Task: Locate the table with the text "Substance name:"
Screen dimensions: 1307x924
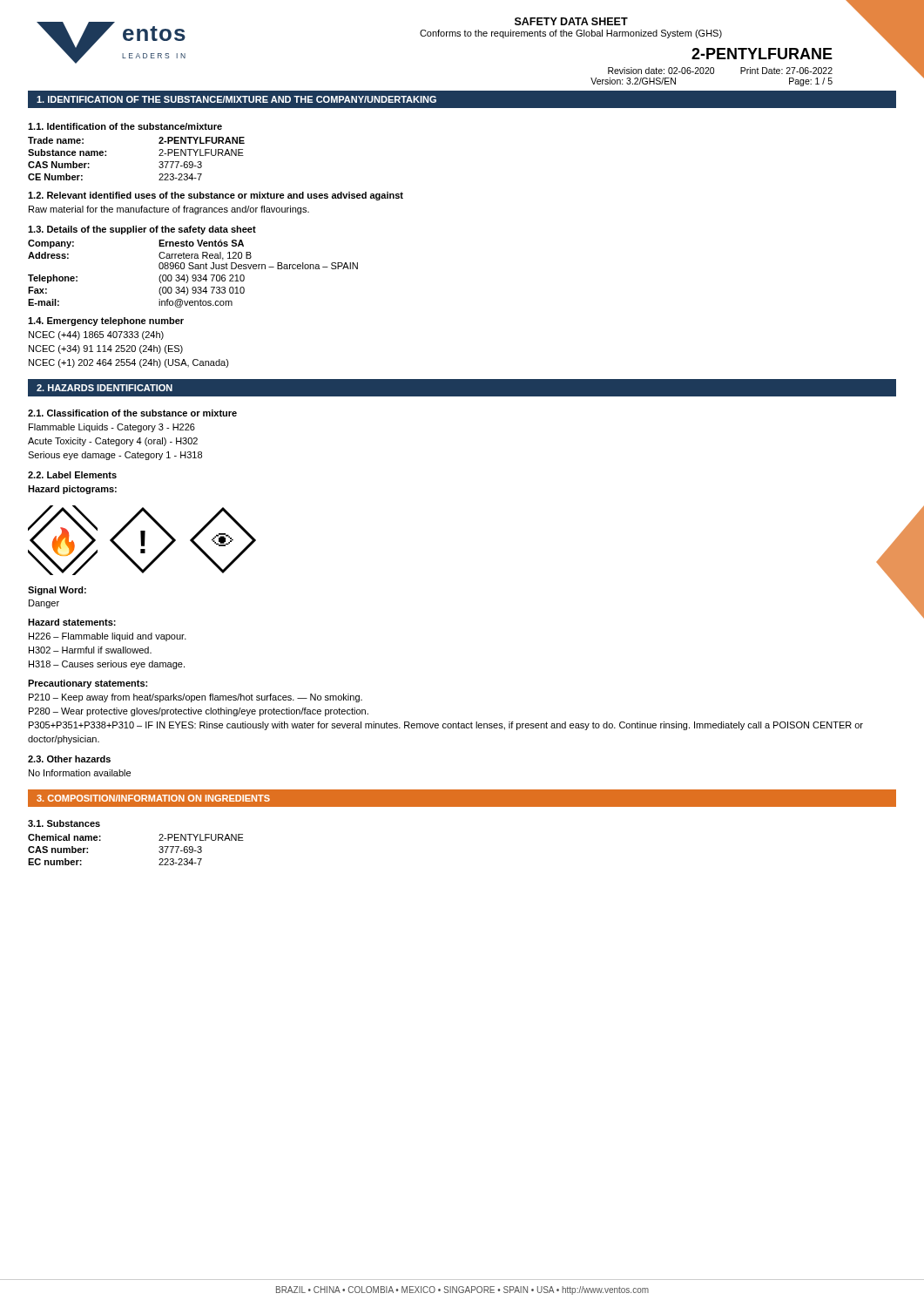Action: tap(462, 159)
